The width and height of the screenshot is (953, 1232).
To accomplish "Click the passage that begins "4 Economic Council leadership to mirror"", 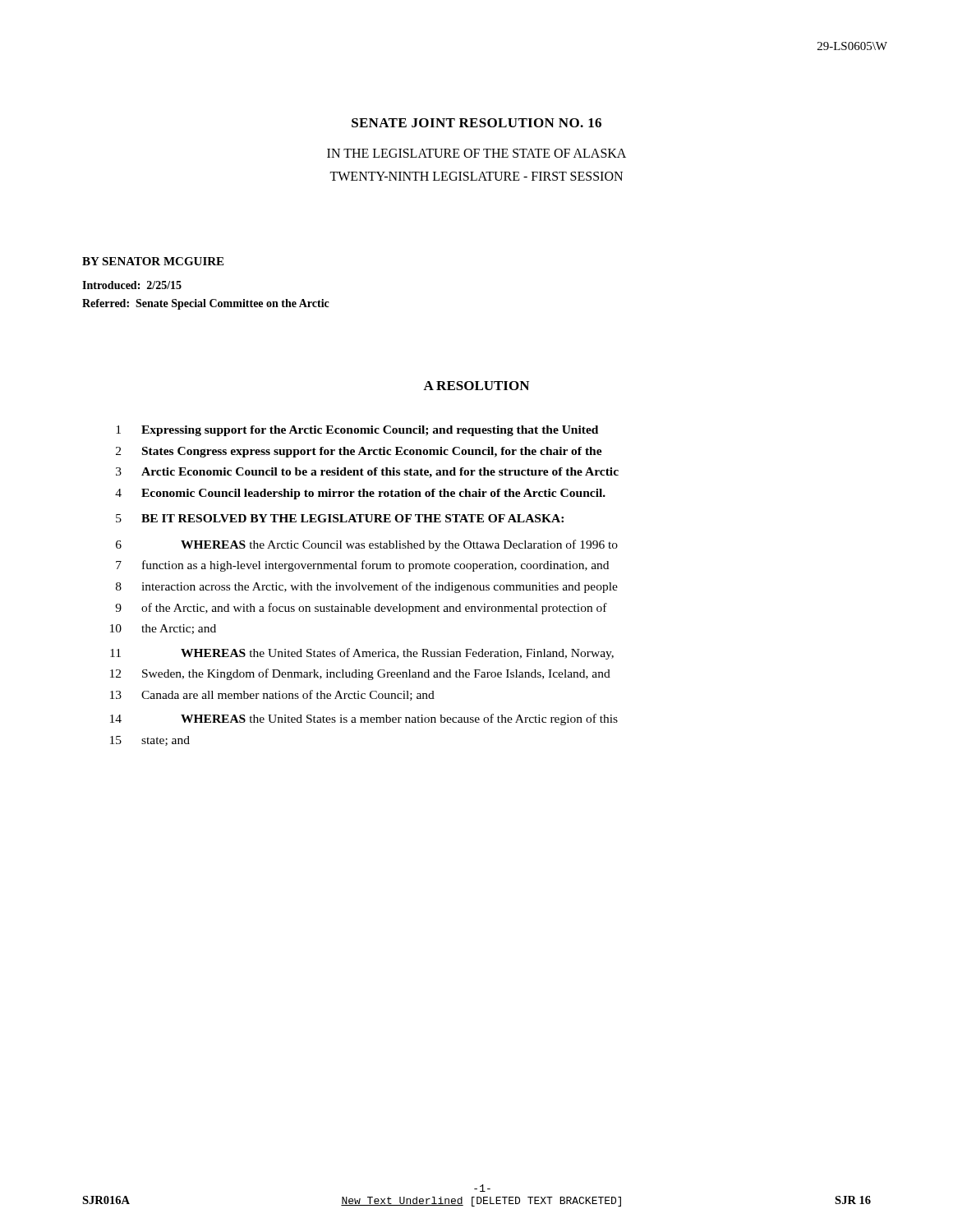I will pos(476,492).
